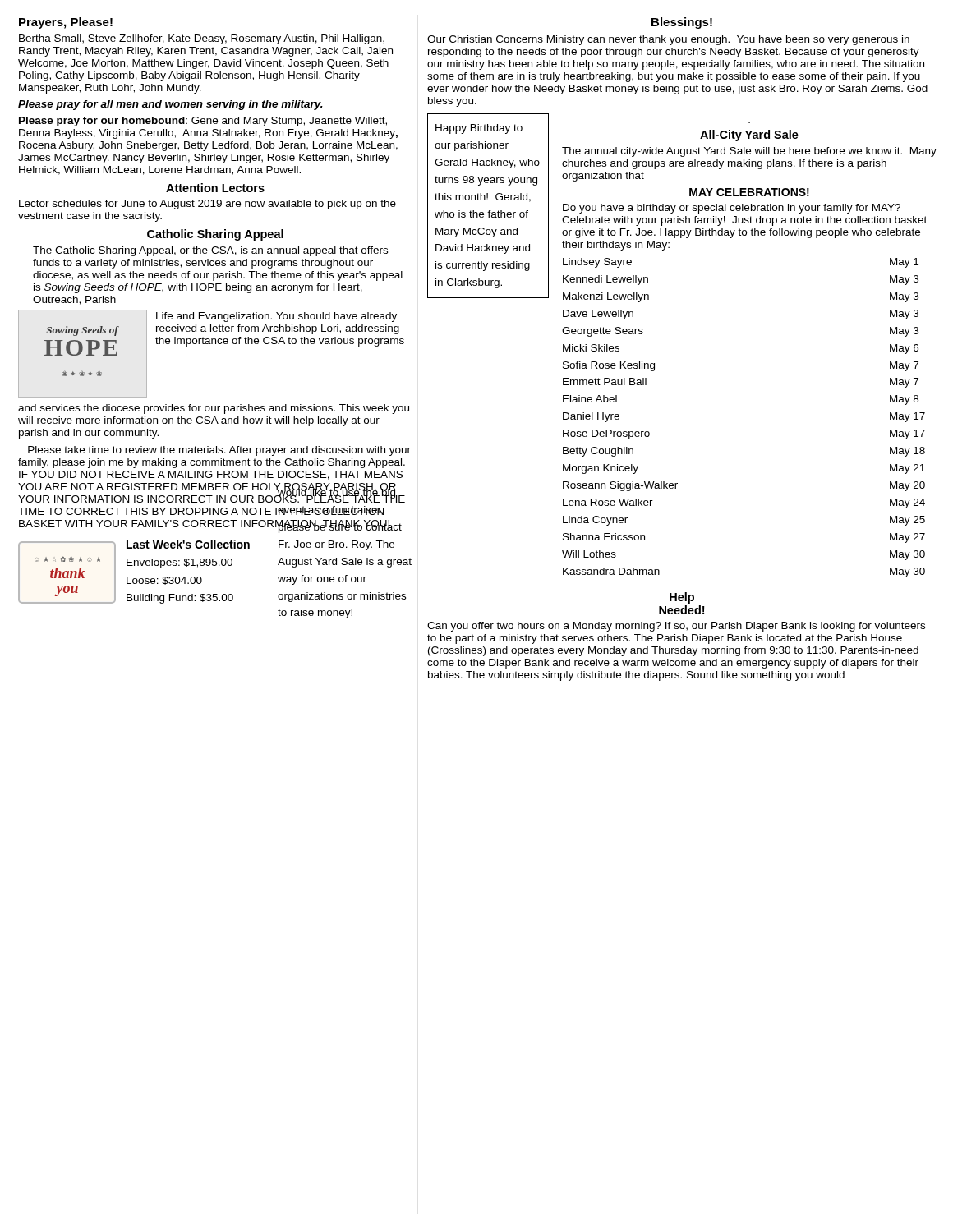Point to the element starting "The annual city-wide August Yard Sale will"

click(749, 163)
